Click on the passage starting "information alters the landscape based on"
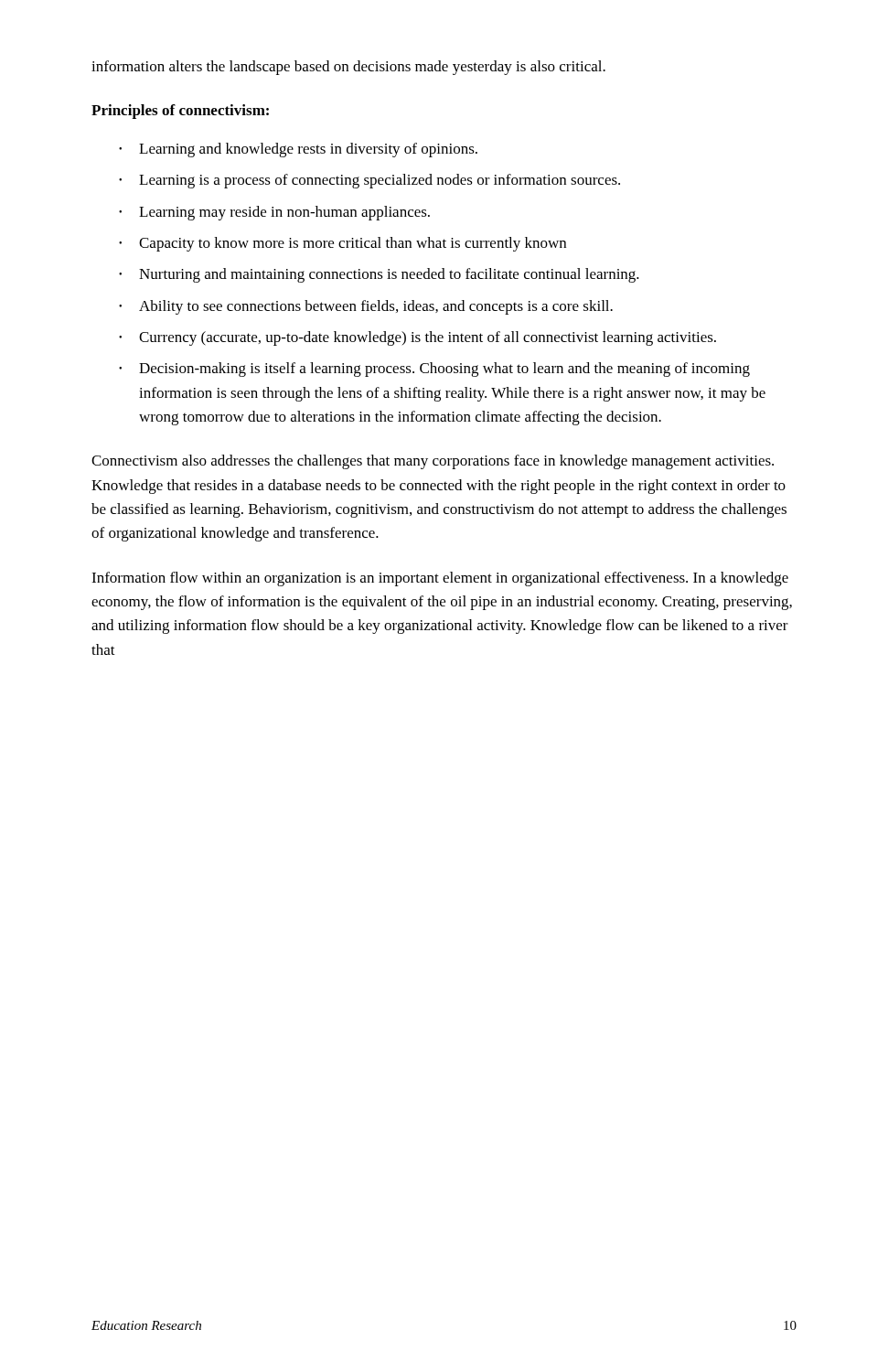Viewport: 888px width, 1372px height. (349, 66)
